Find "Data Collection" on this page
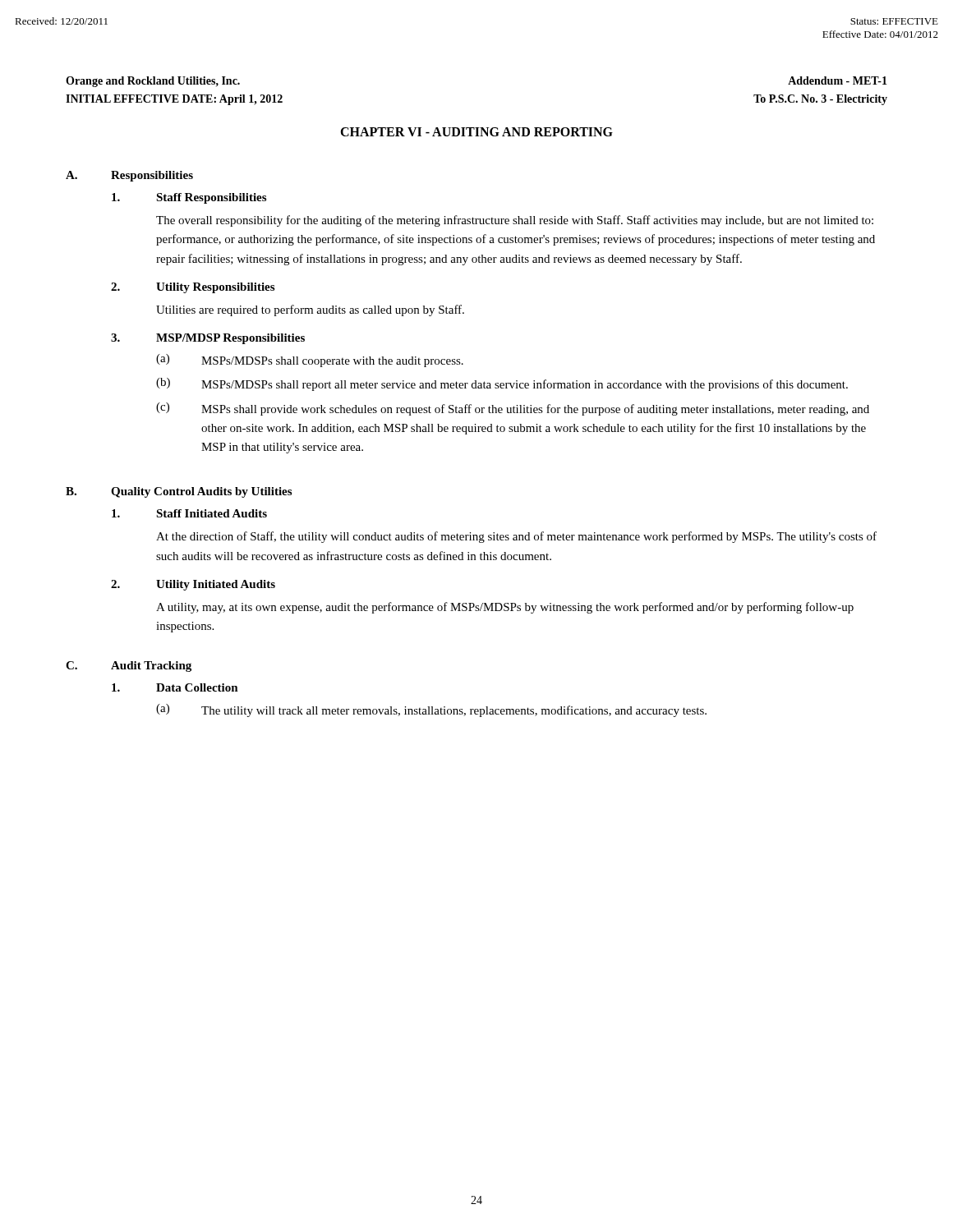Viewport: 953px width, 1232px height. coord(197,688)
